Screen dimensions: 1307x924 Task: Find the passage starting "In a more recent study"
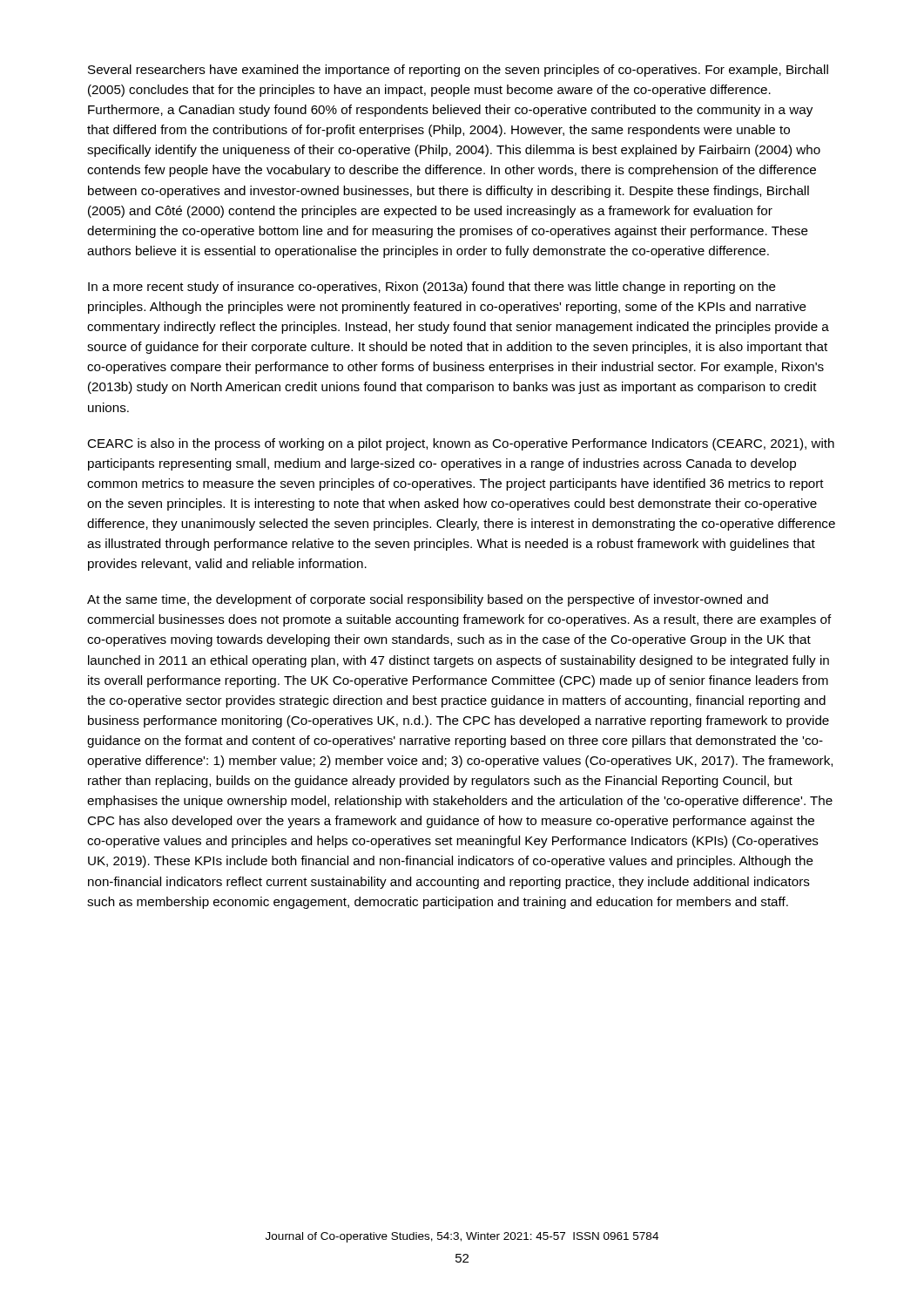click(458, 347)
